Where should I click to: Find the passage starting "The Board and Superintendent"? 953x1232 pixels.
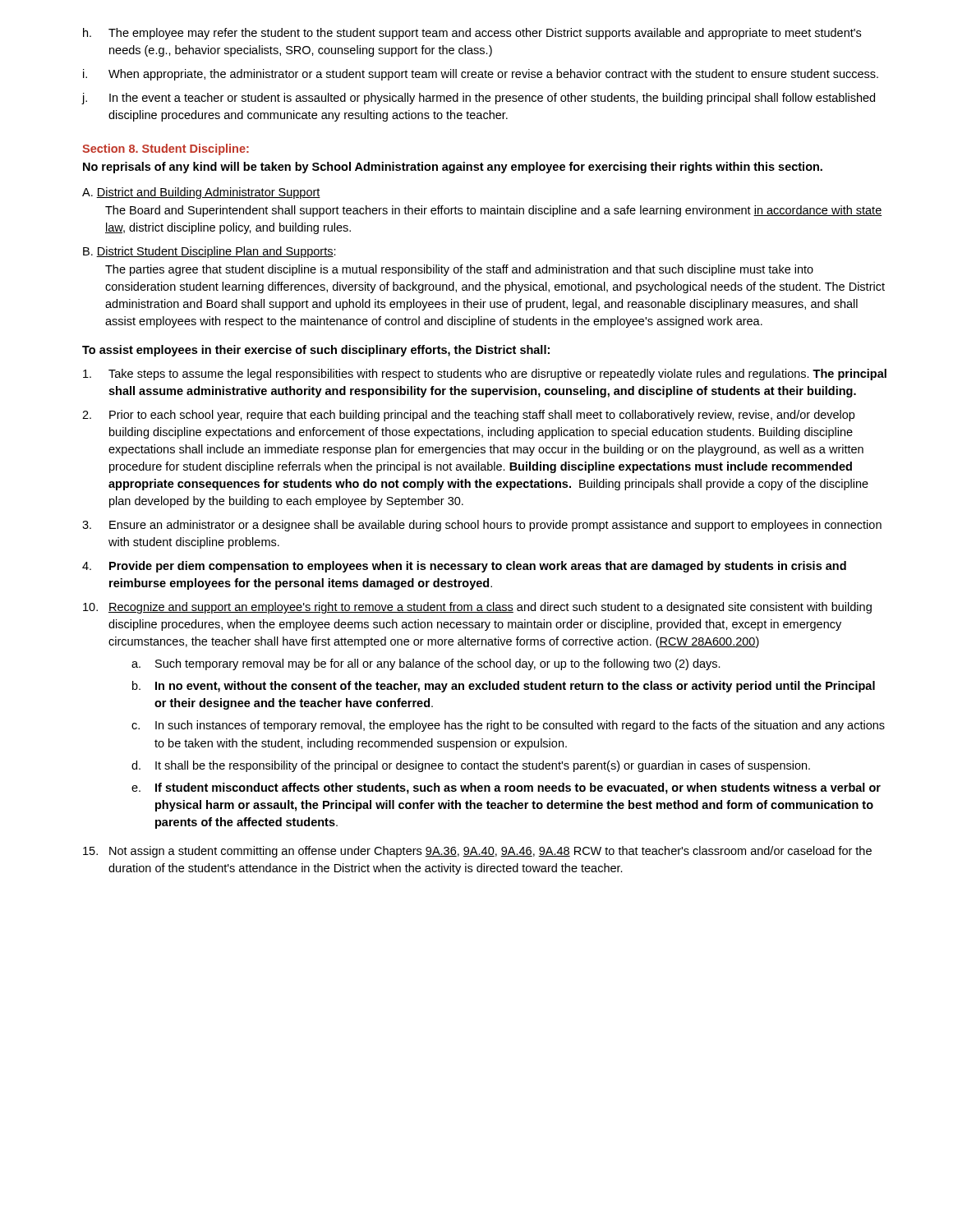(493, 219)
